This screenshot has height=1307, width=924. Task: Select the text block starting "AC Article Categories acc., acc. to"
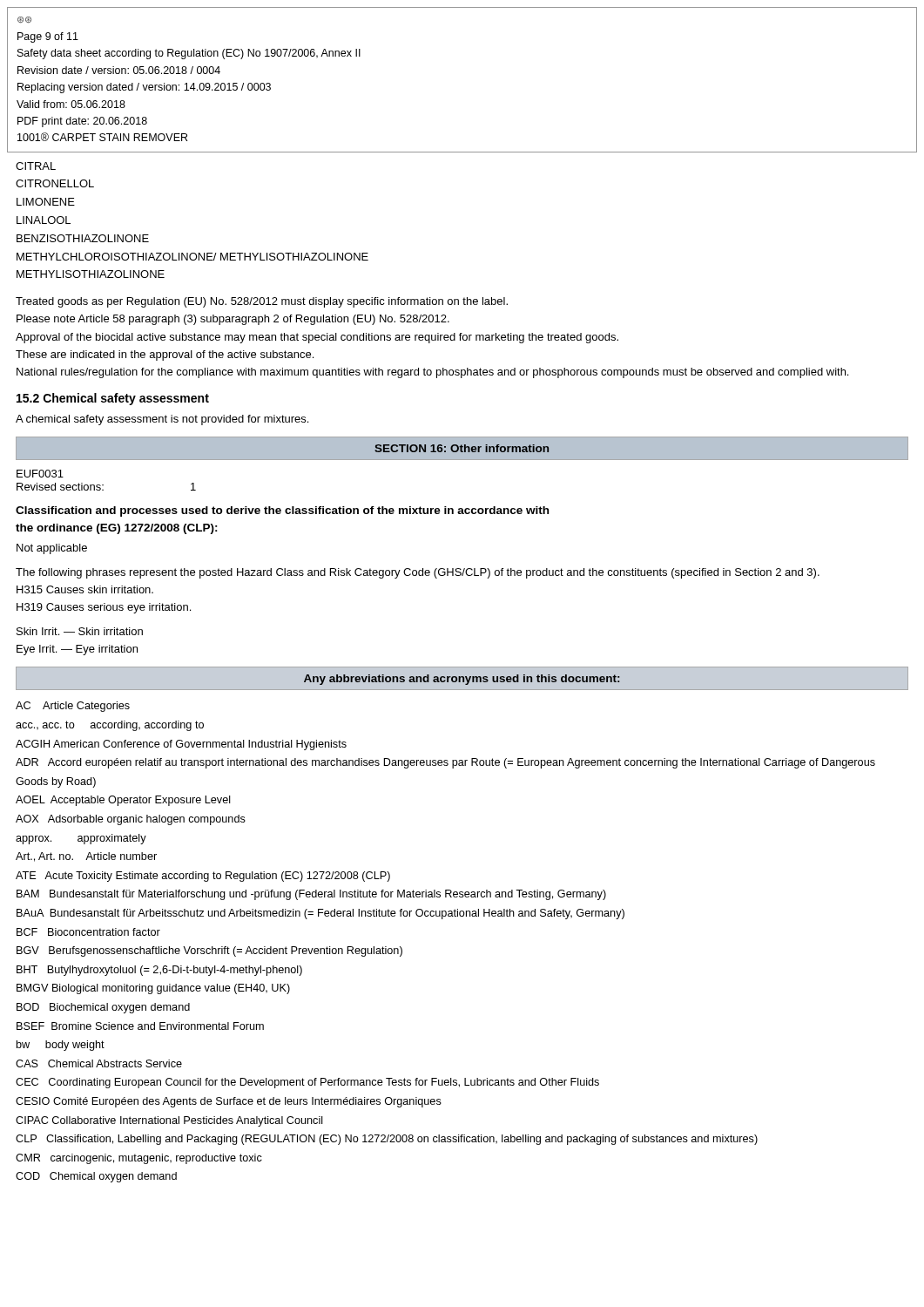tap(73, 707)
